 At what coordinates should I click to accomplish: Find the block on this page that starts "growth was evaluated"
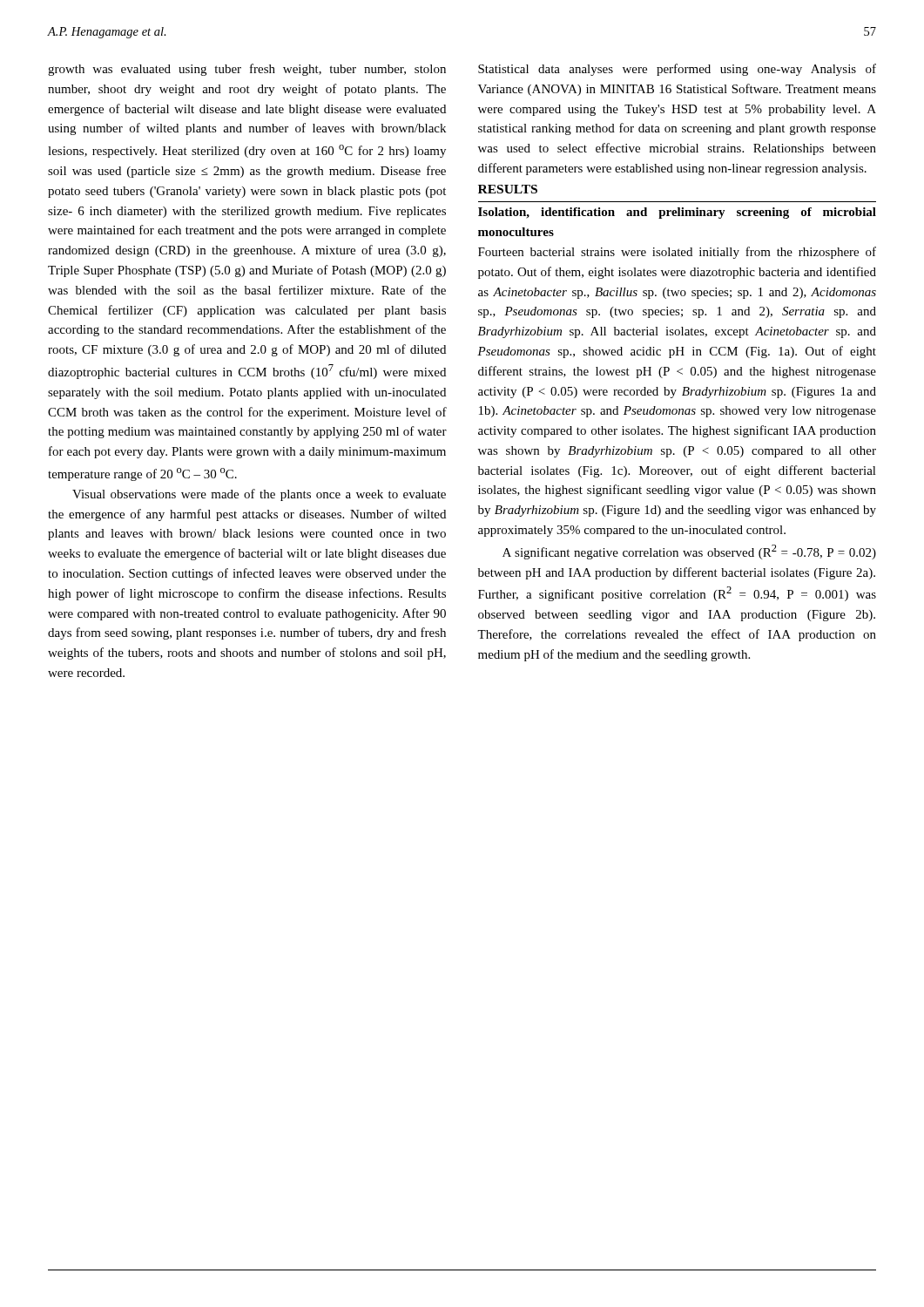click(247, 371)
